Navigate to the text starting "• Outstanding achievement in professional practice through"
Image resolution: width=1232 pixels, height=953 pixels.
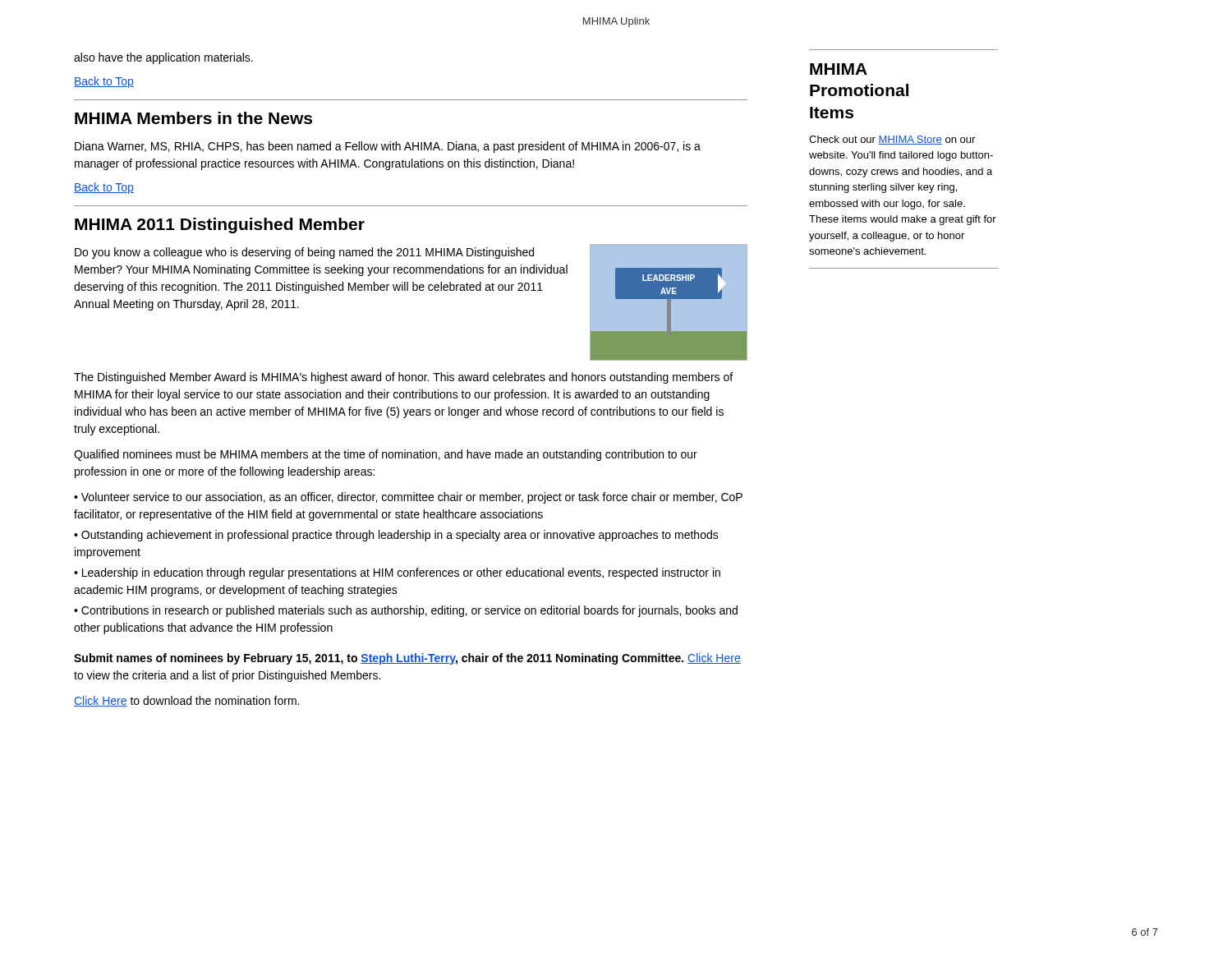point(396,543)
